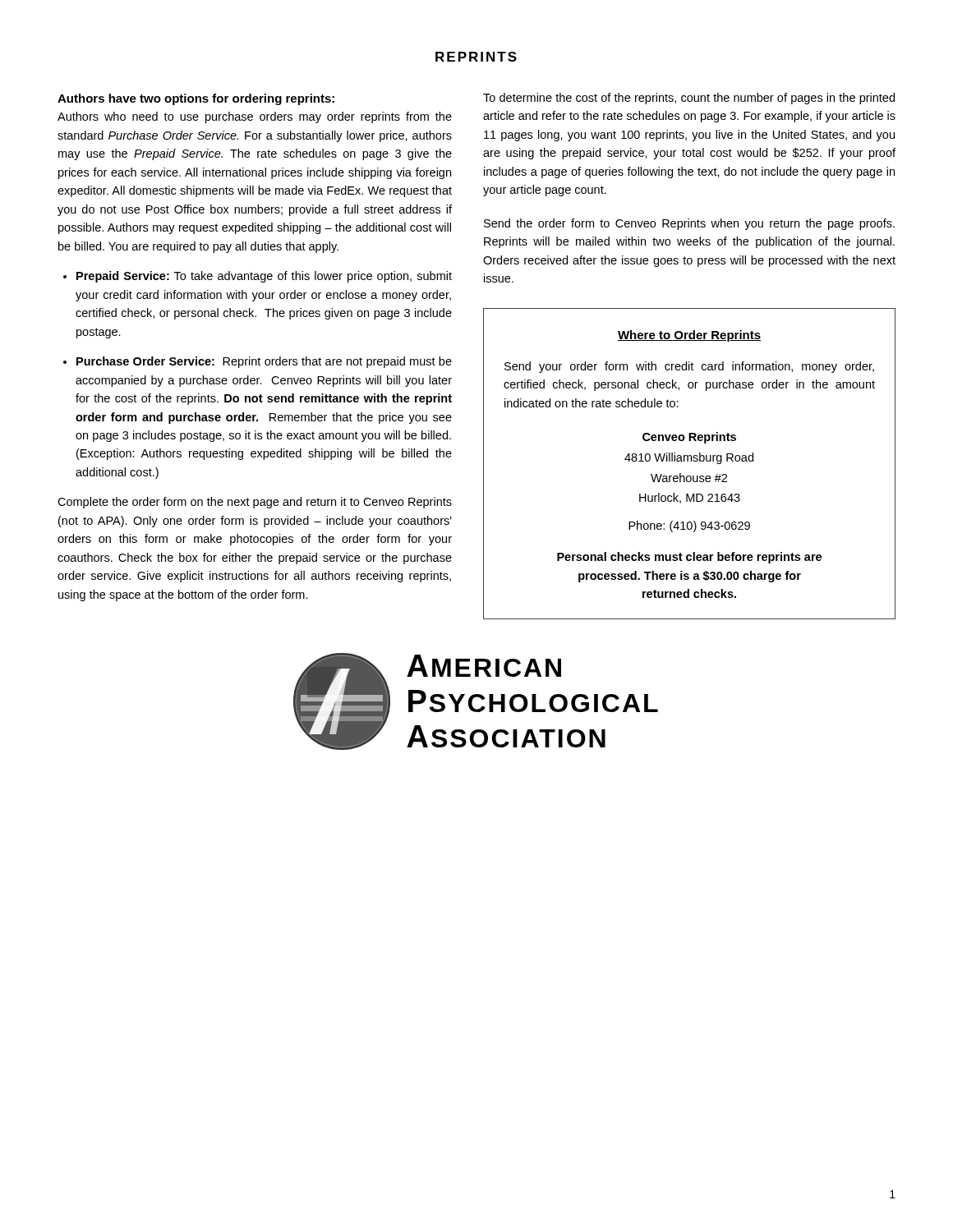Locate the title
This screenshot has width=953, height=1232.
point(476,57)
